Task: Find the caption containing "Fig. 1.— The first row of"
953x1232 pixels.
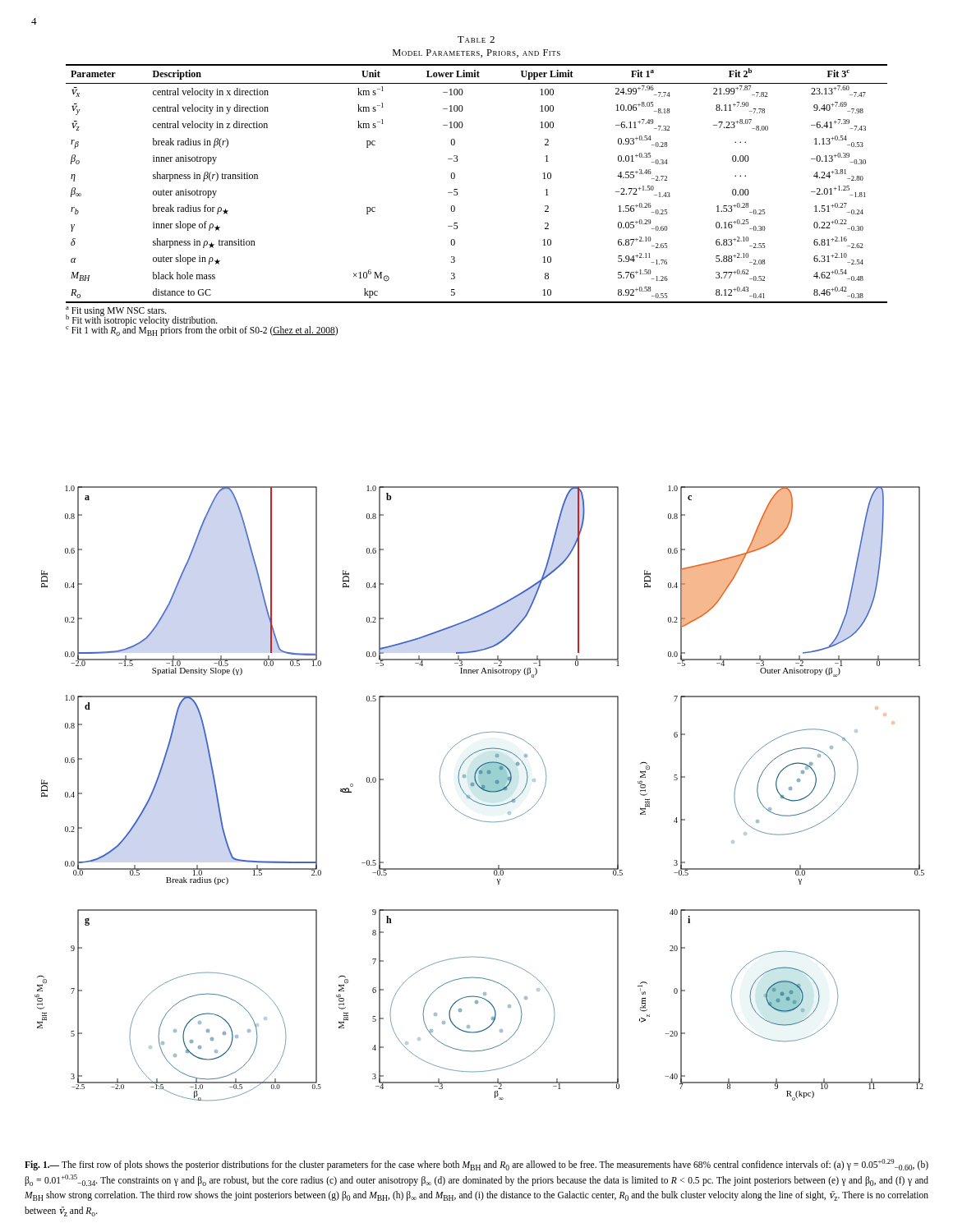Action: pyautogui.click(x=476, y=1188)
